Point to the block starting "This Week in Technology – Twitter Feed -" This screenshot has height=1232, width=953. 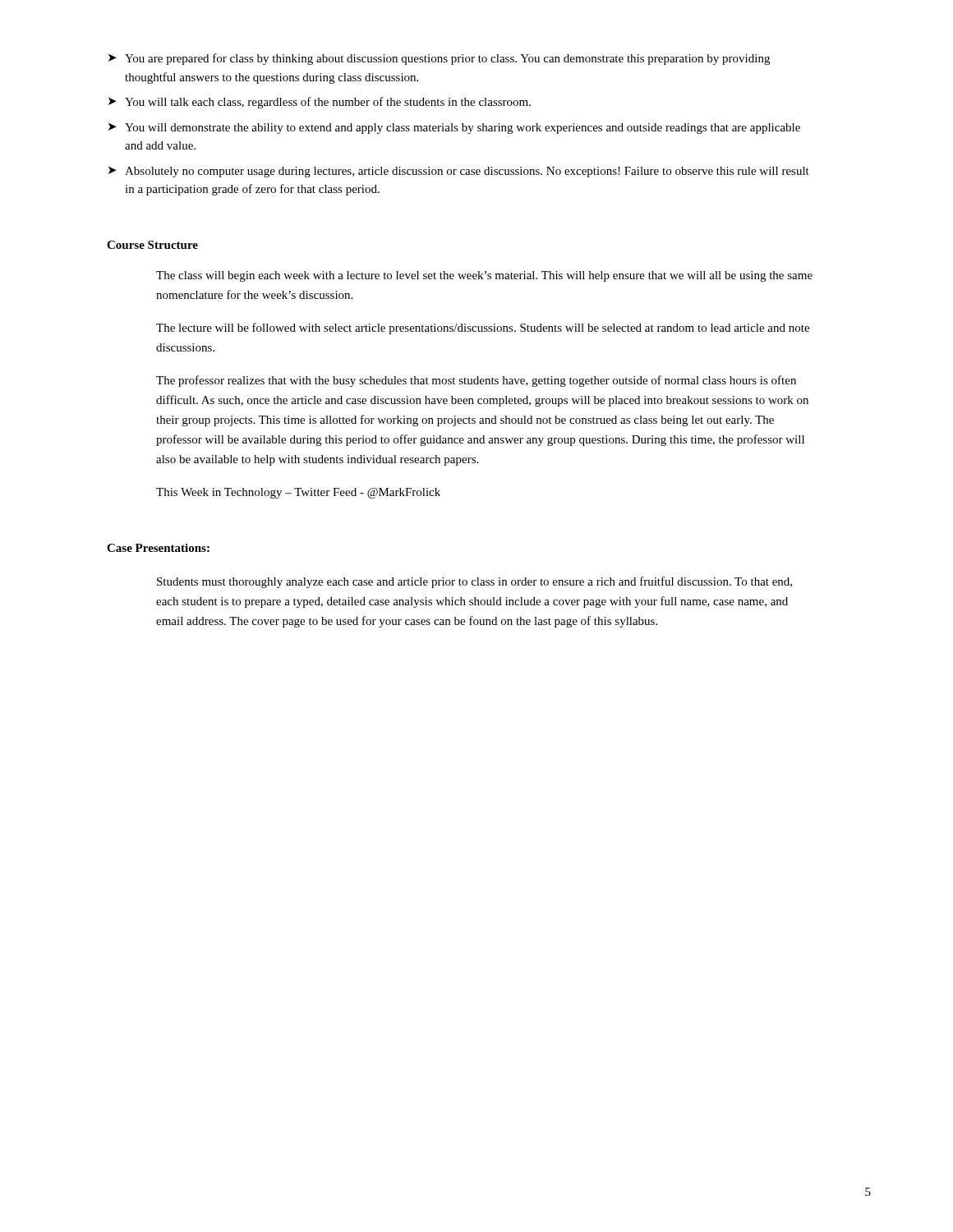[x=298, y=492]
